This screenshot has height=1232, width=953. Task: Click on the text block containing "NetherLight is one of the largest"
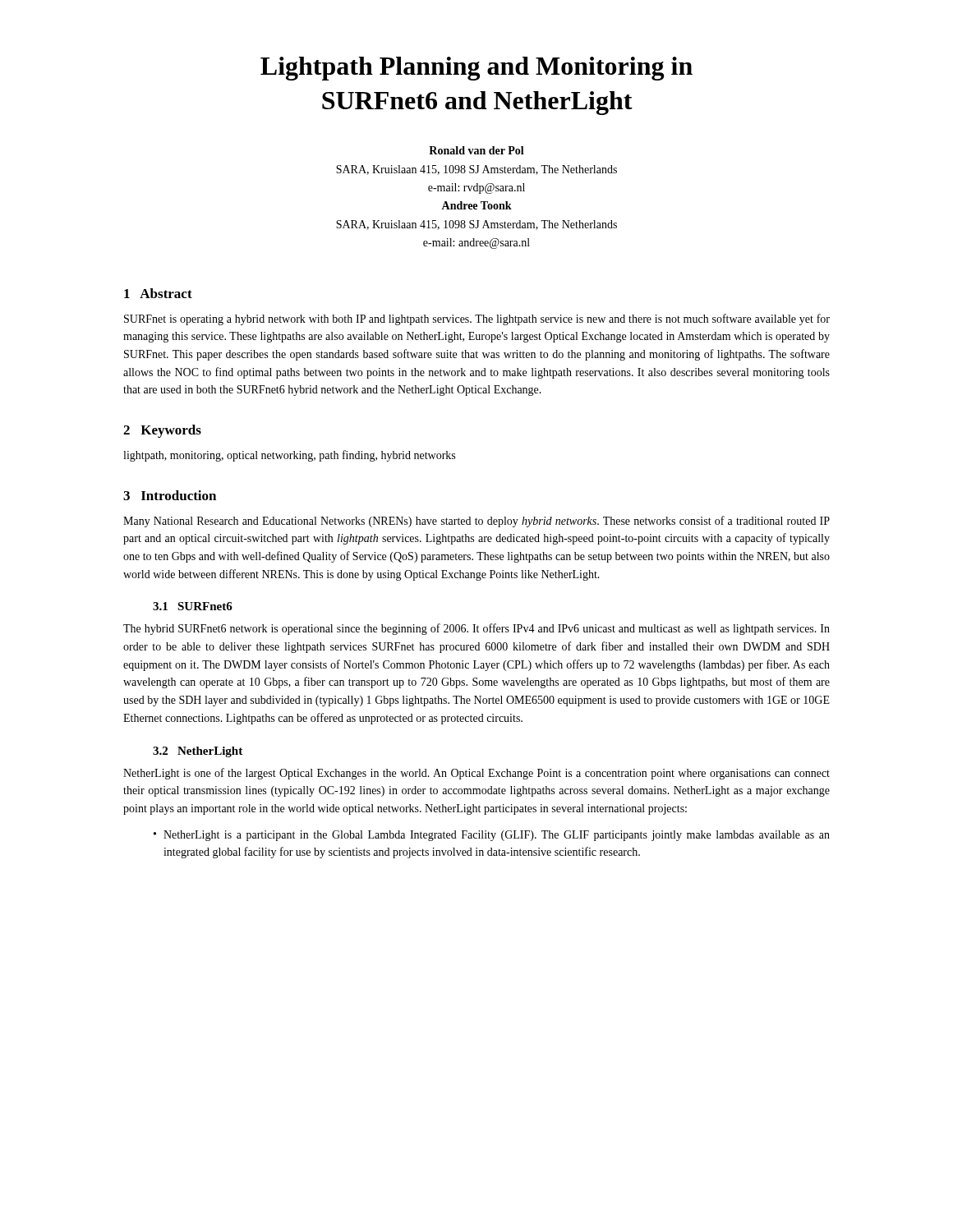coord(476,791)
